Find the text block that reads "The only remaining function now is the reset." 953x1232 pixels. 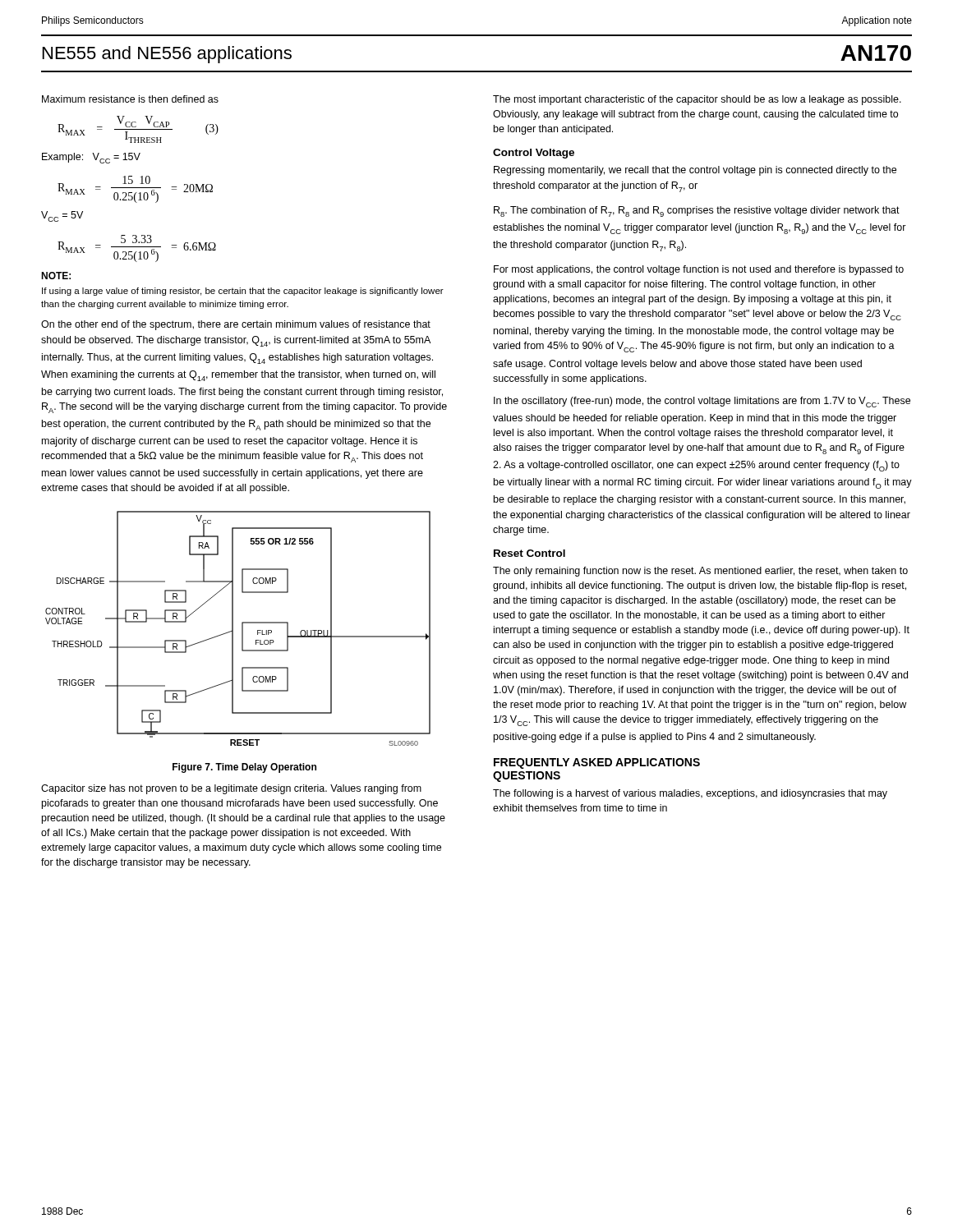pyautogui.click(x=701, y=654)
